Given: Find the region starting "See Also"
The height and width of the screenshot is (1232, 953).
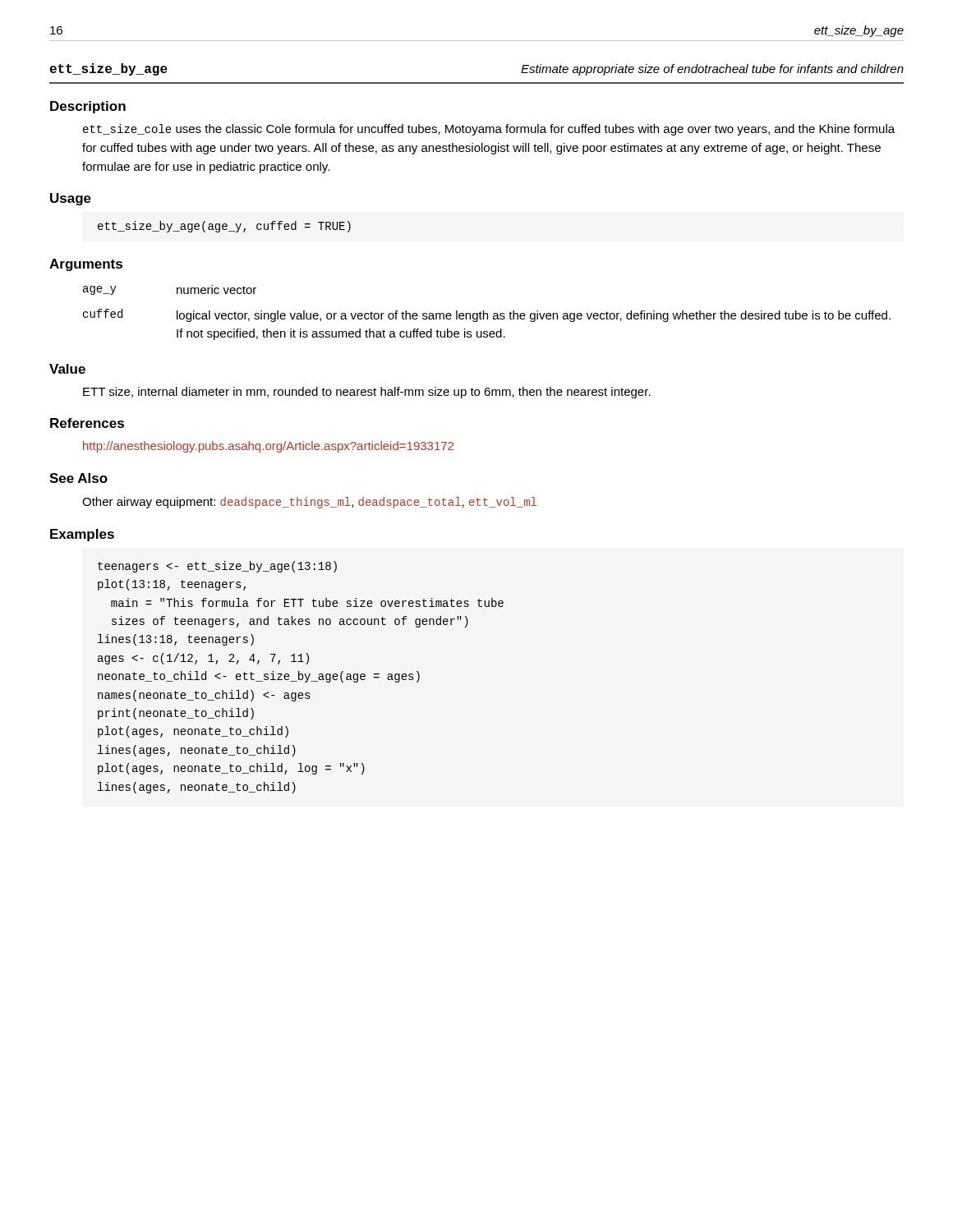Looking at the screenshot, I should point(78,478).
